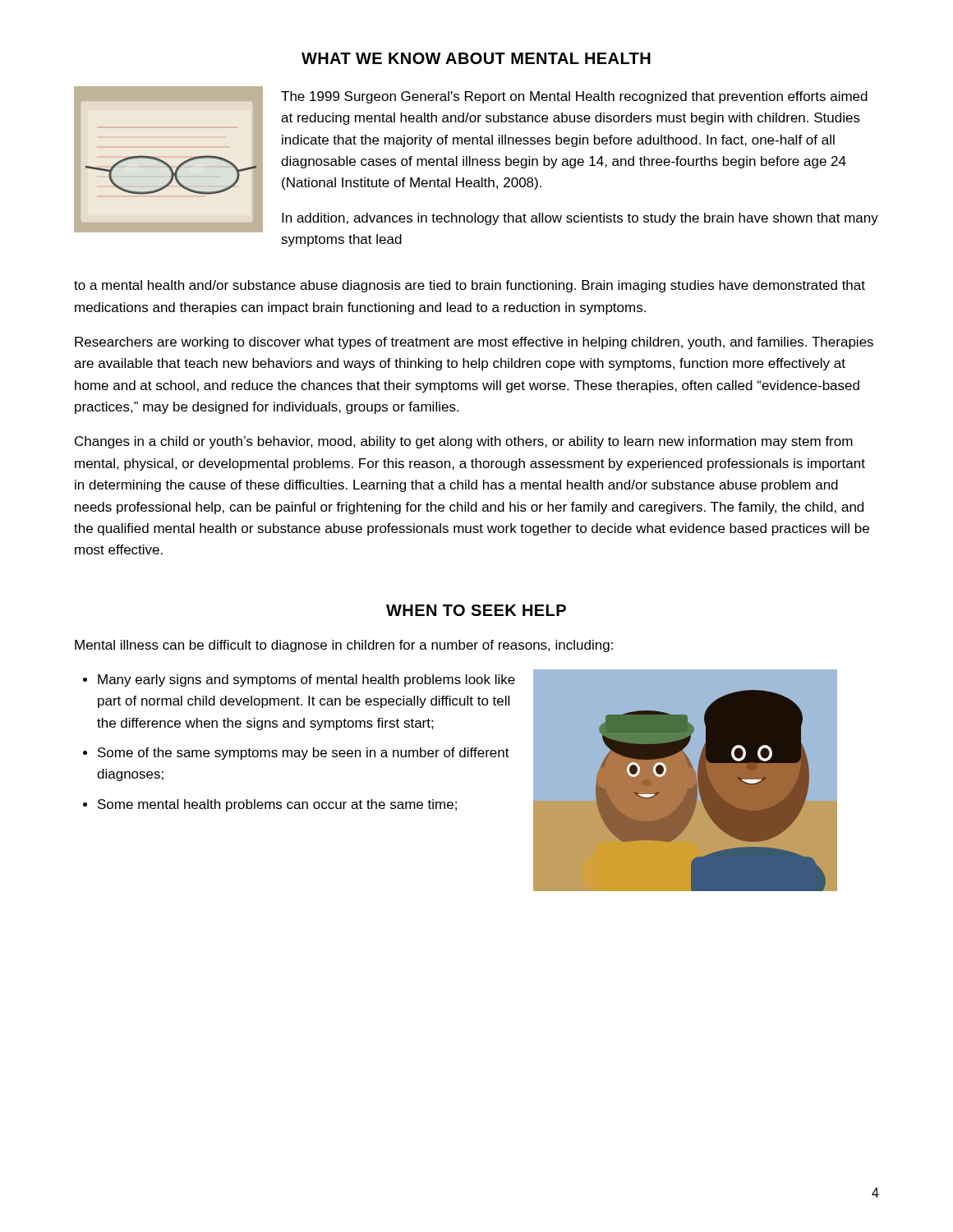
Task: Locate the block of text that opens with "to a mental health and/or"
Action: point(470,286)
